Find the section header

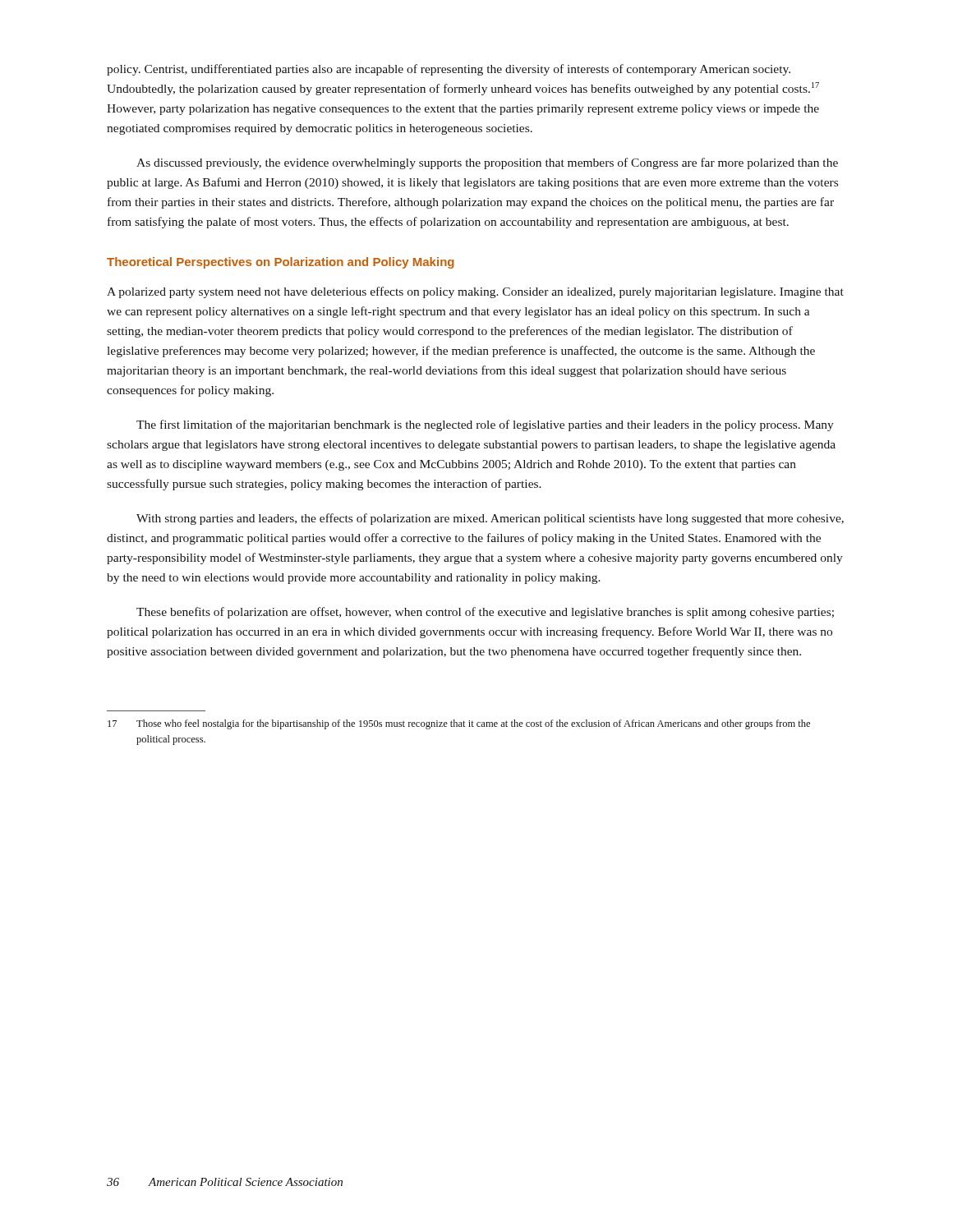click(281, 262)
